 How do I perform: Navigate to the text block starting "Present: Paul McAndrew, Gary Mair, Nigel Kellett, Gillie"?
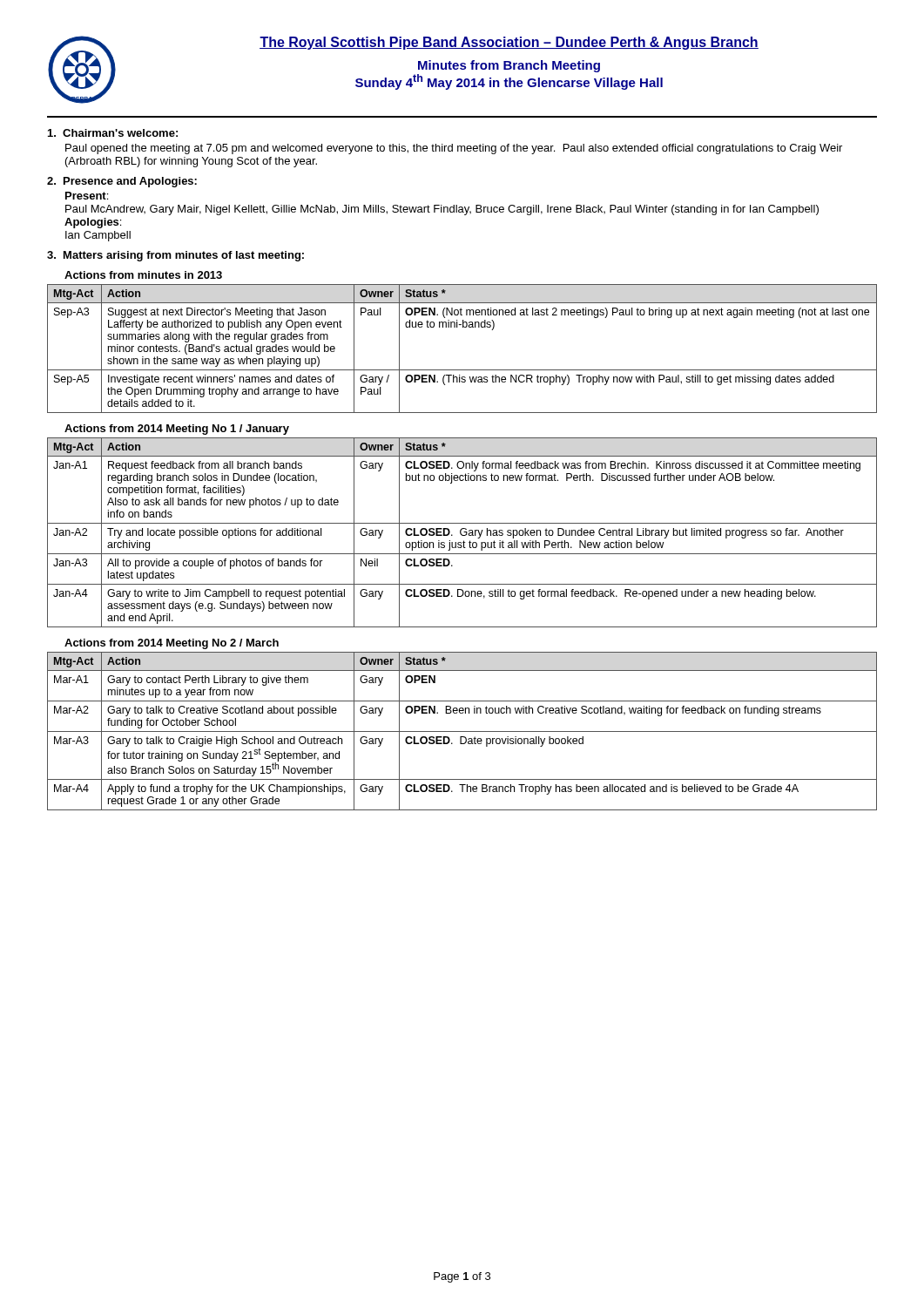(x=442, y=215)
